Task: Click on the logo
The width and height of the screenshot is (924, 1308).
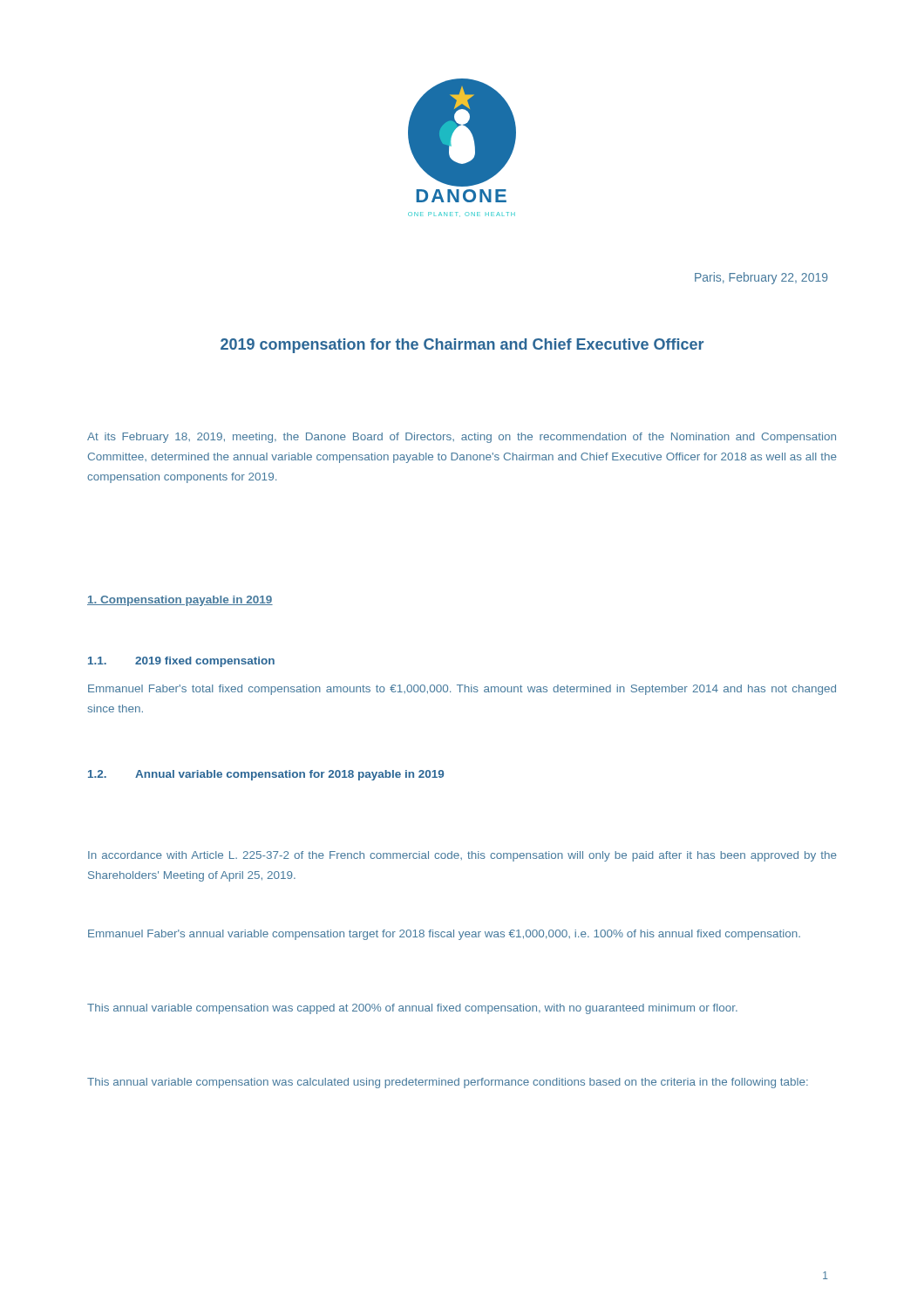Action: coord(462,152)
